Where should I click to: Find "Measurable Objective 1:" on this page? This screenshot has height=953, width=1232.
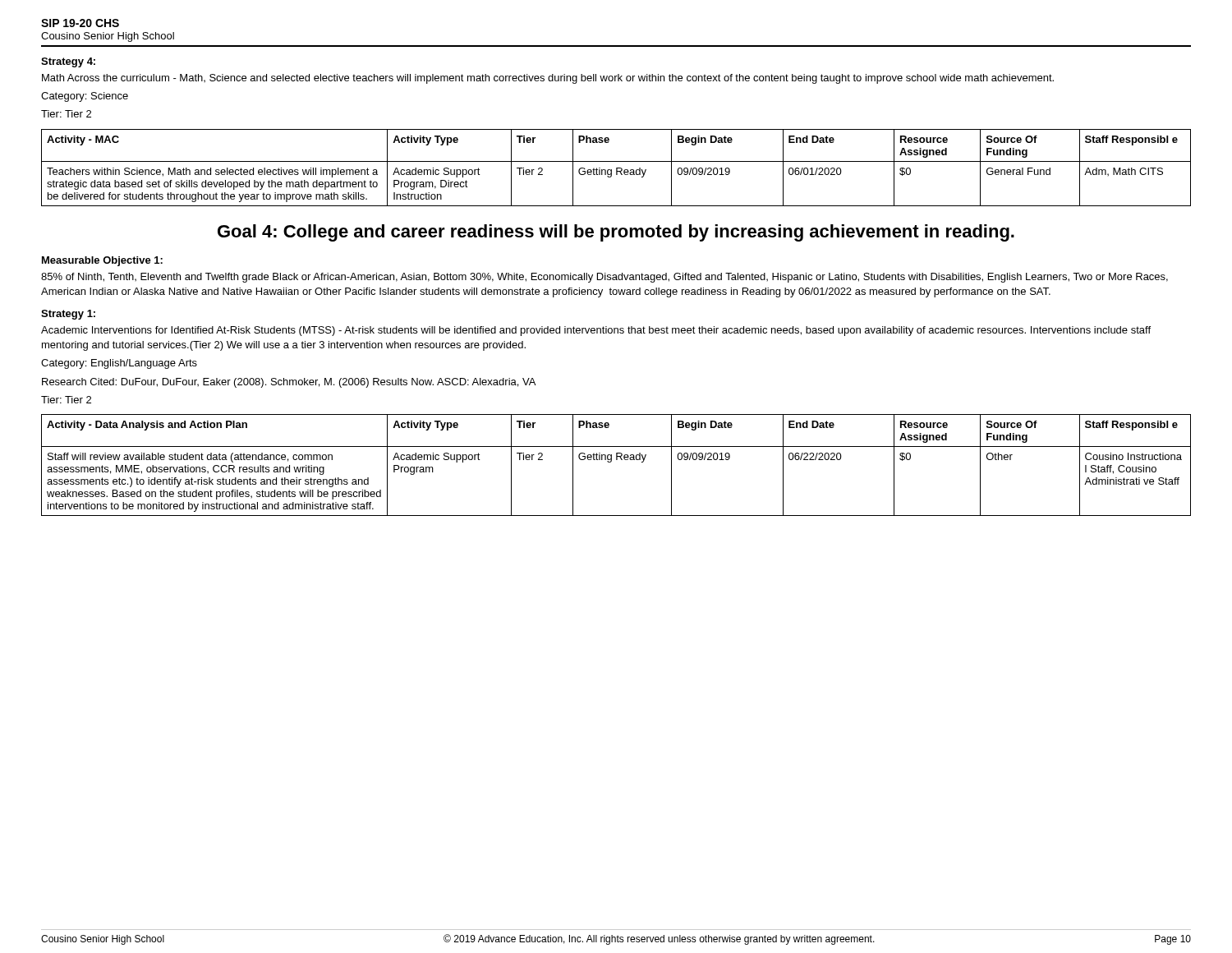pyautogui.click(x=102, y=260)
